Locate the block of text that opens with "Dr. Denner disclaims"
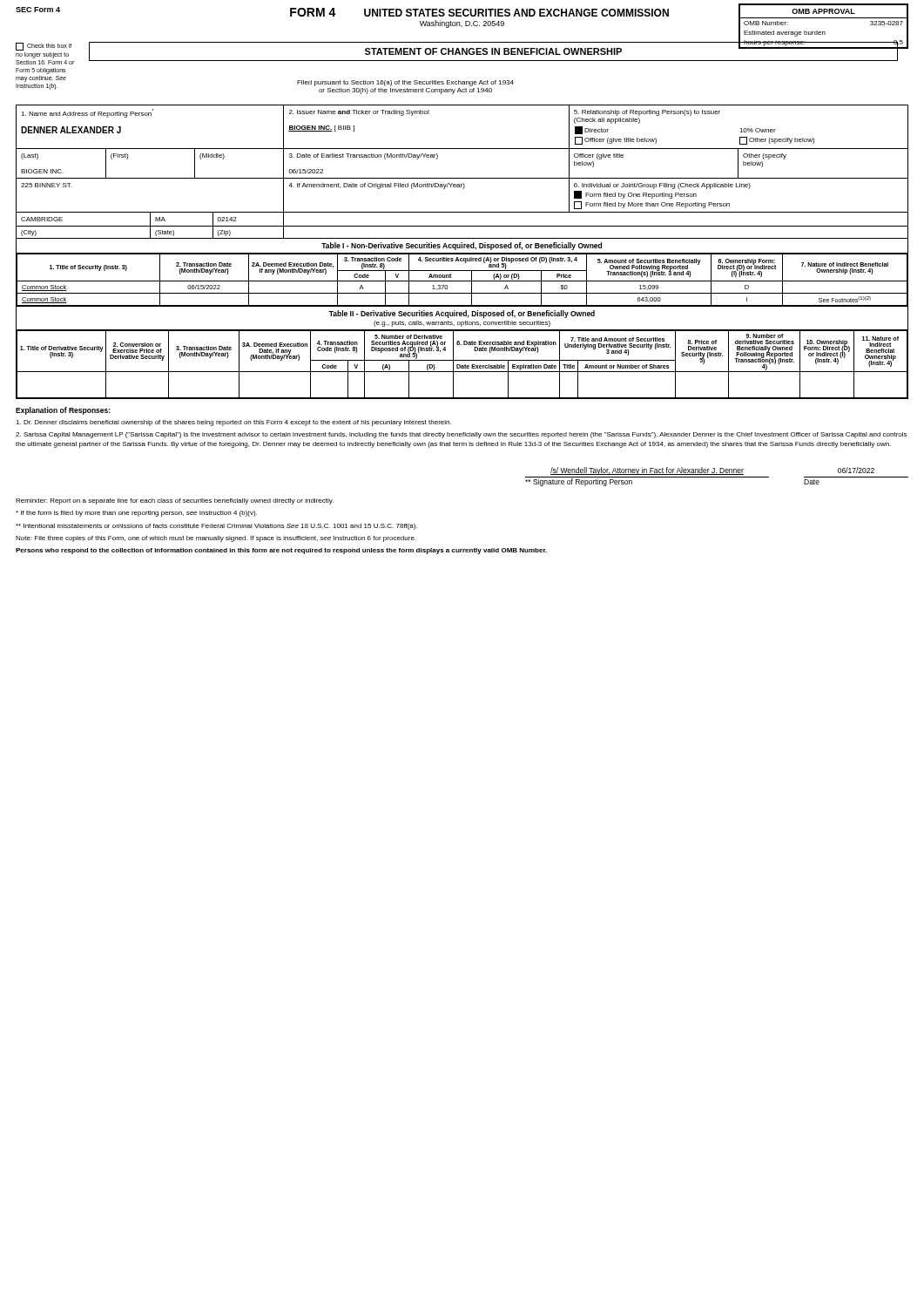Image resolution: width=924 pixels, height=1307 pixels. click(234, 422)
